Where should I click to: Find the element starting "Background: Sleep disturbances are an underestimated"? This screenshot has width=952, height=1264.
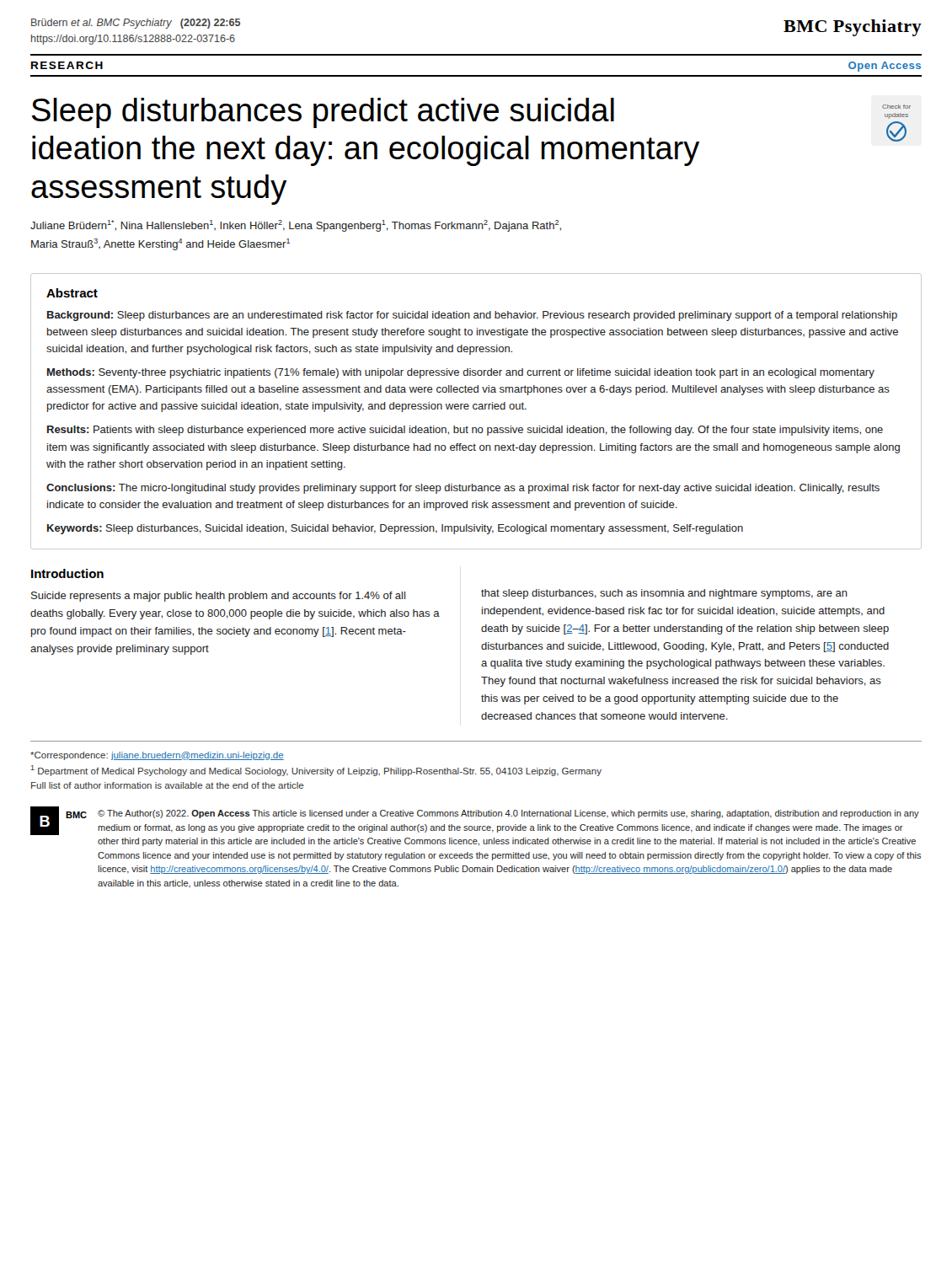(472, 331)
